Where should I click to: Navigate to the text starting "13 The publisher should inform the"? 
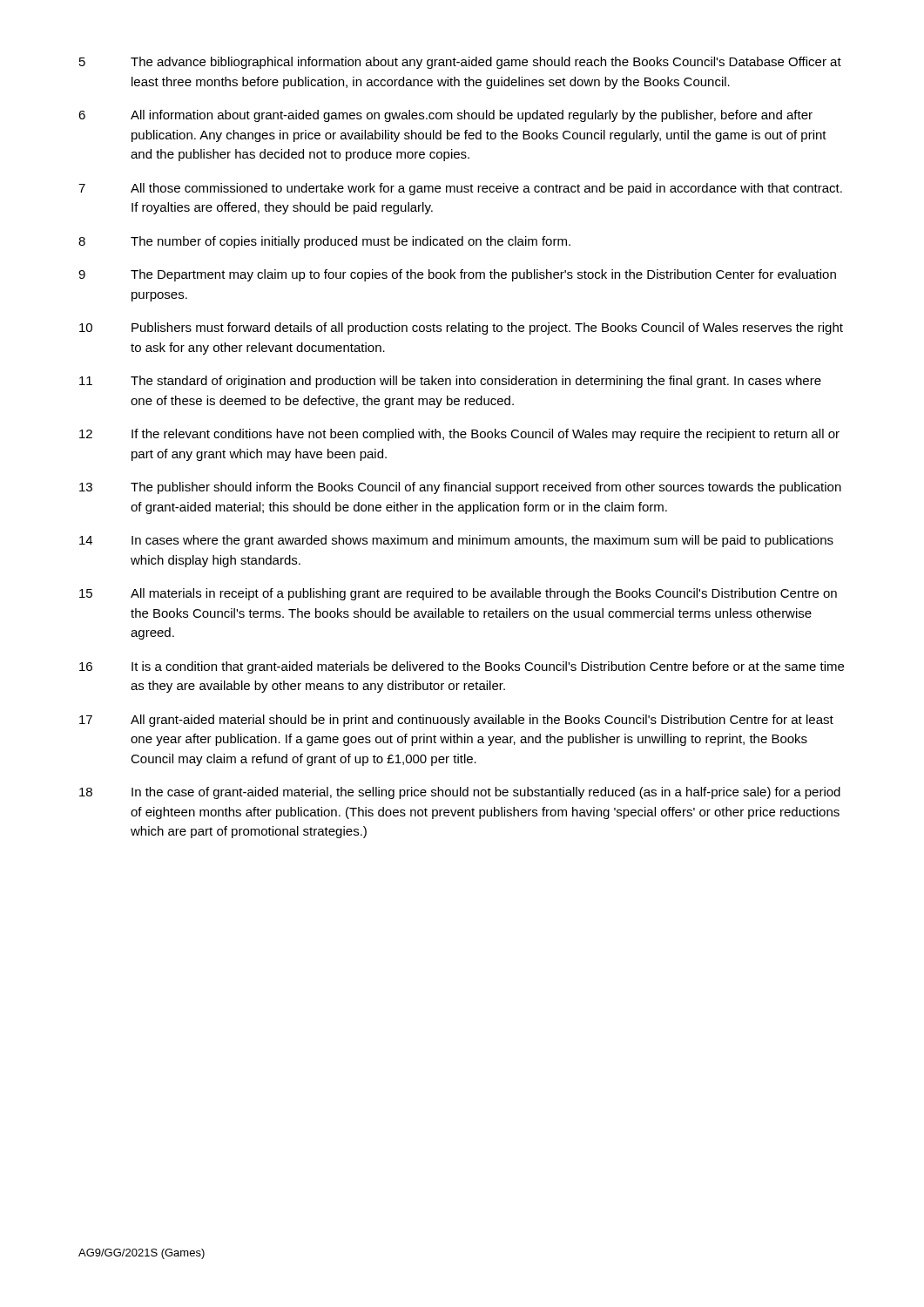point(462,497)
